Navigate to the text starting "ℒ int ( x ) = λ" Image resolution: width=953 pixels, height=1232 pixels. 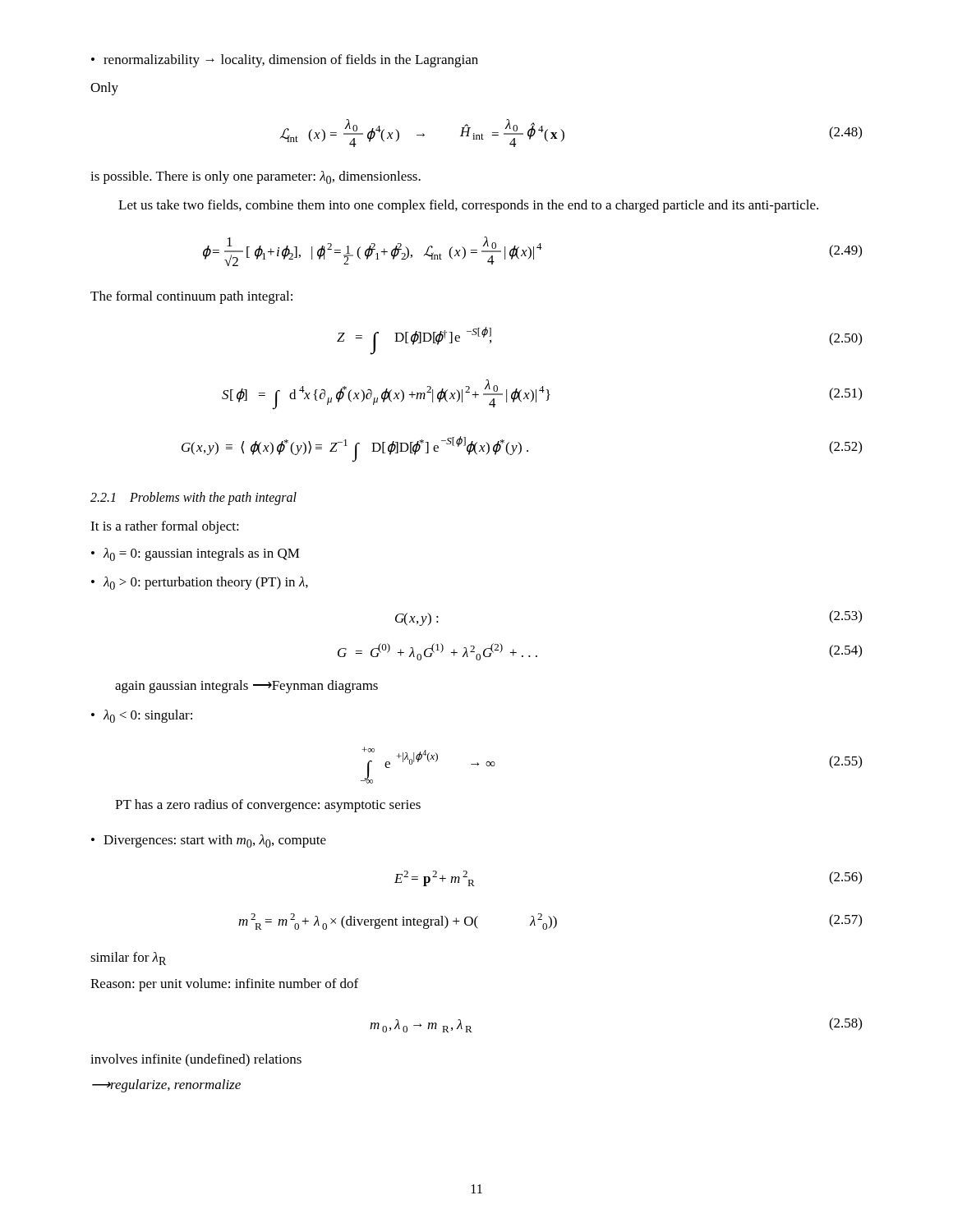tap(550, 132)
